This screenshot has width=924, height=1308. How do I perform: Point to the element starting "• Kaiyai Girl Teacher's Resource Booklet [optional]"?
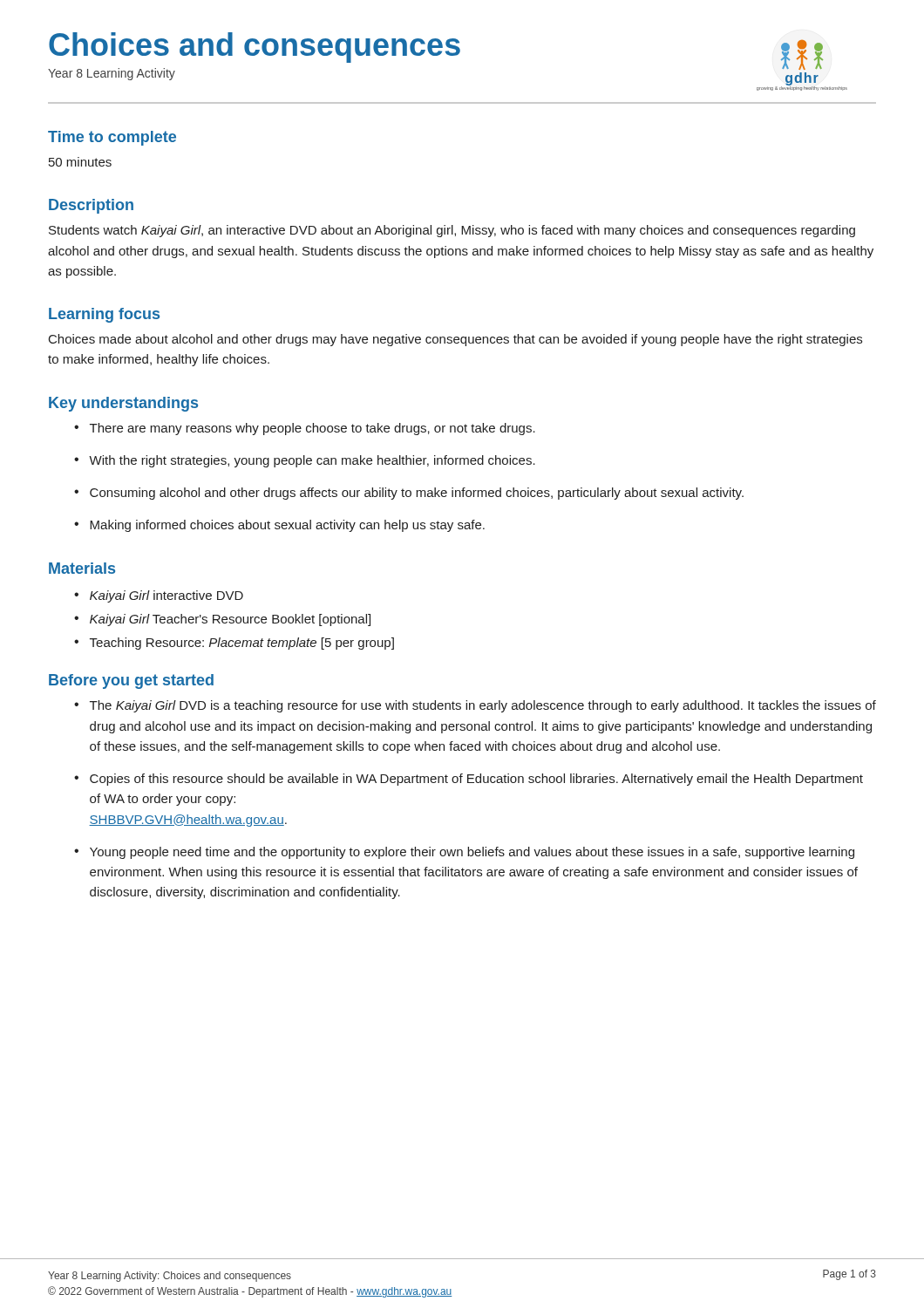coord(223,619)
